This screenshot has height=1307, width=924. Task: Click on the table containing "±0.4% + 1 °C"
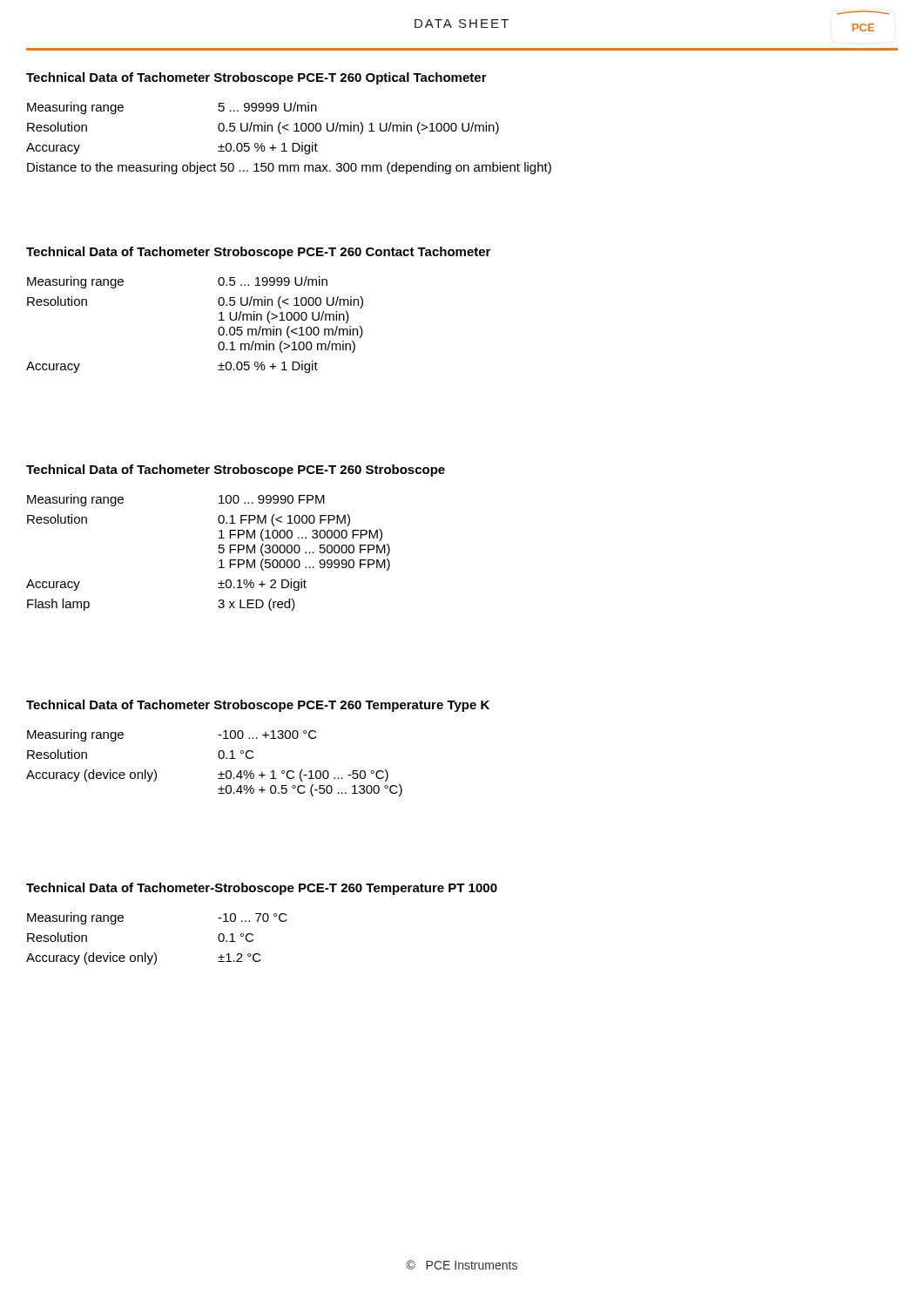click(462, 762)
